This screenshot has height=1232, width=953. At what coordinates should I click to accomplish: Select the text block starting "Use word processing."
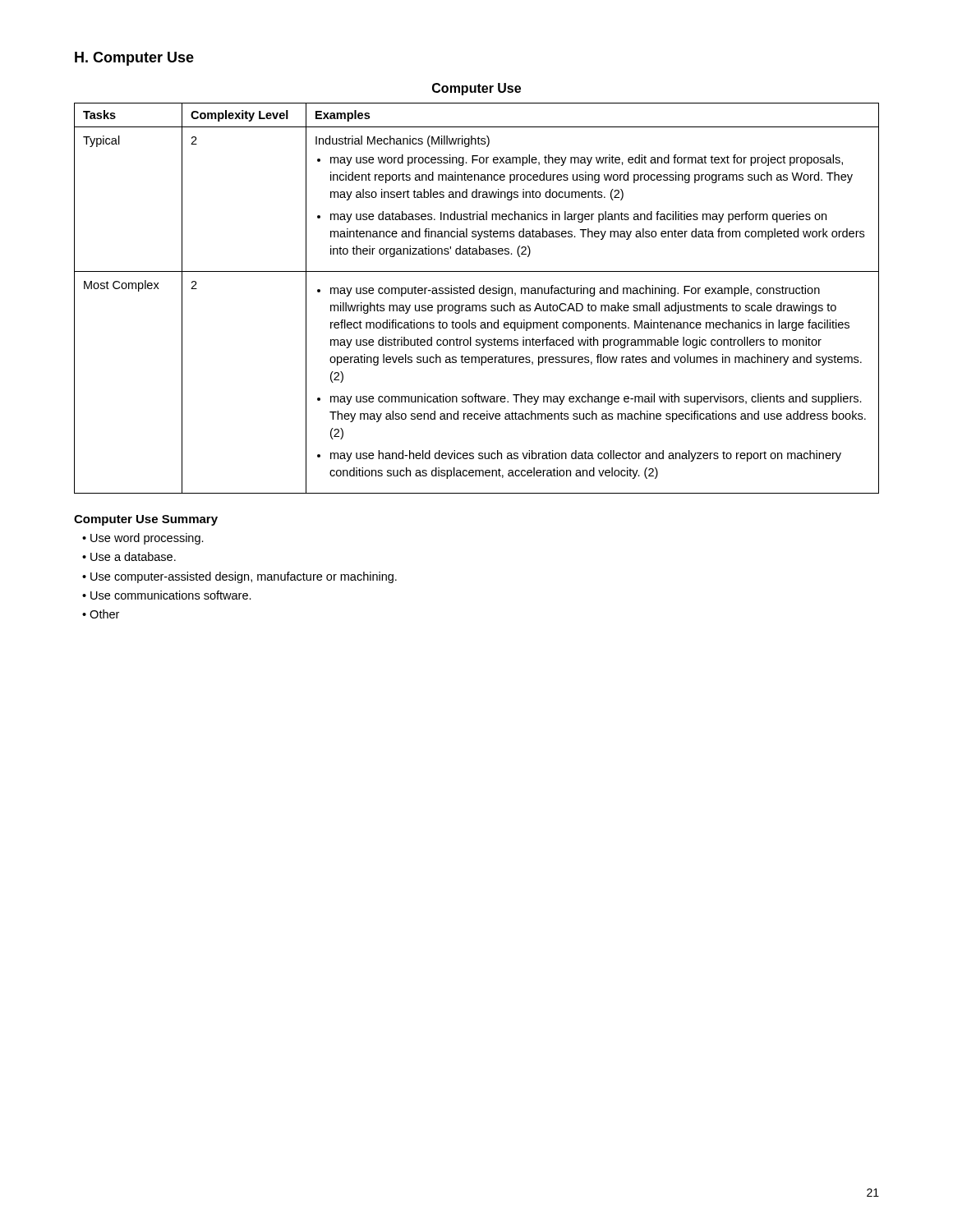(x=147, y=538)
